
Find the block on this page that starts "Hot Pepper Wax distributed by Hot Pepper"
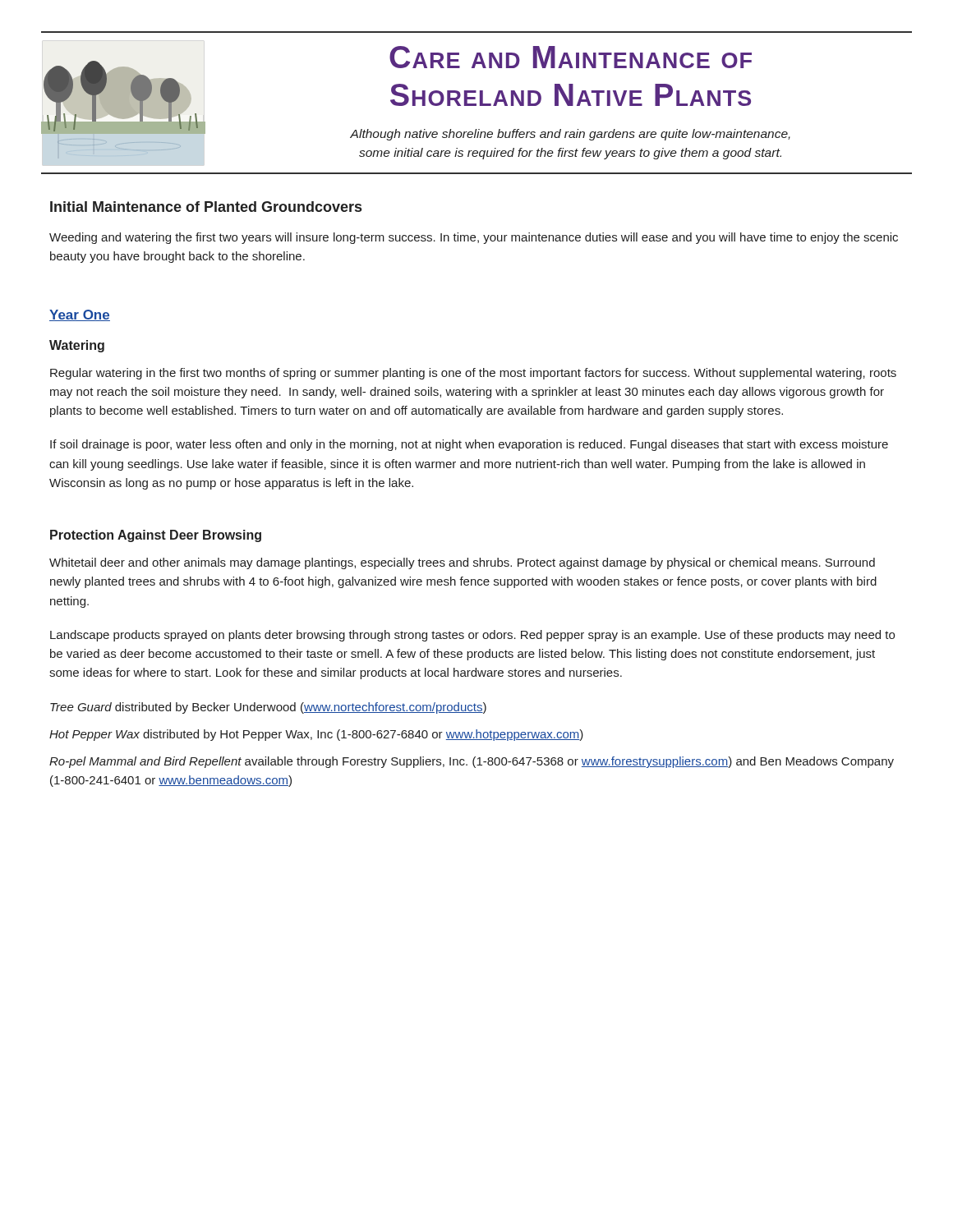316,734
